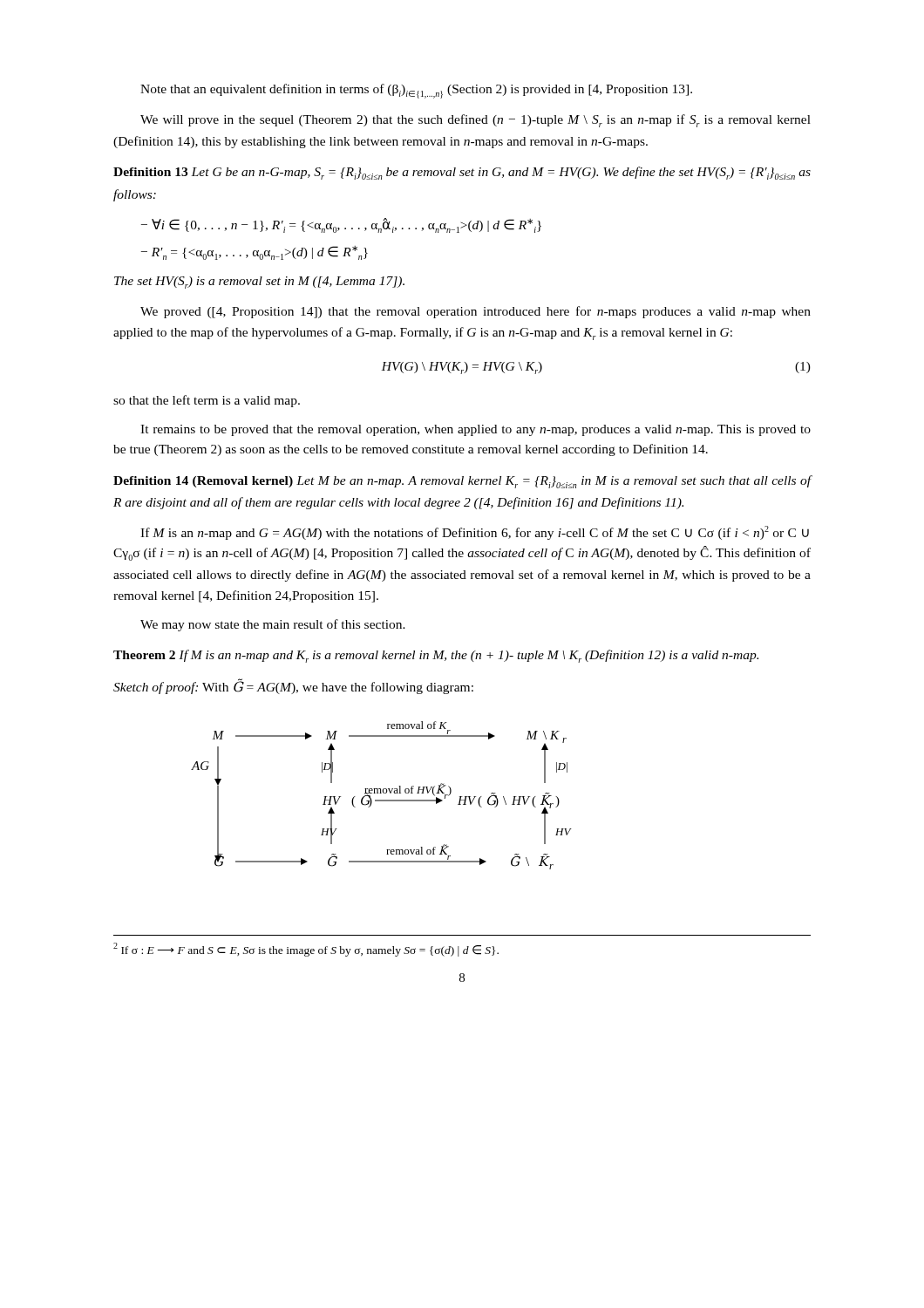Where is the passage that starts "The set HV(Sr)"?
Viewport: 924px width, 1308px height.
259,282
